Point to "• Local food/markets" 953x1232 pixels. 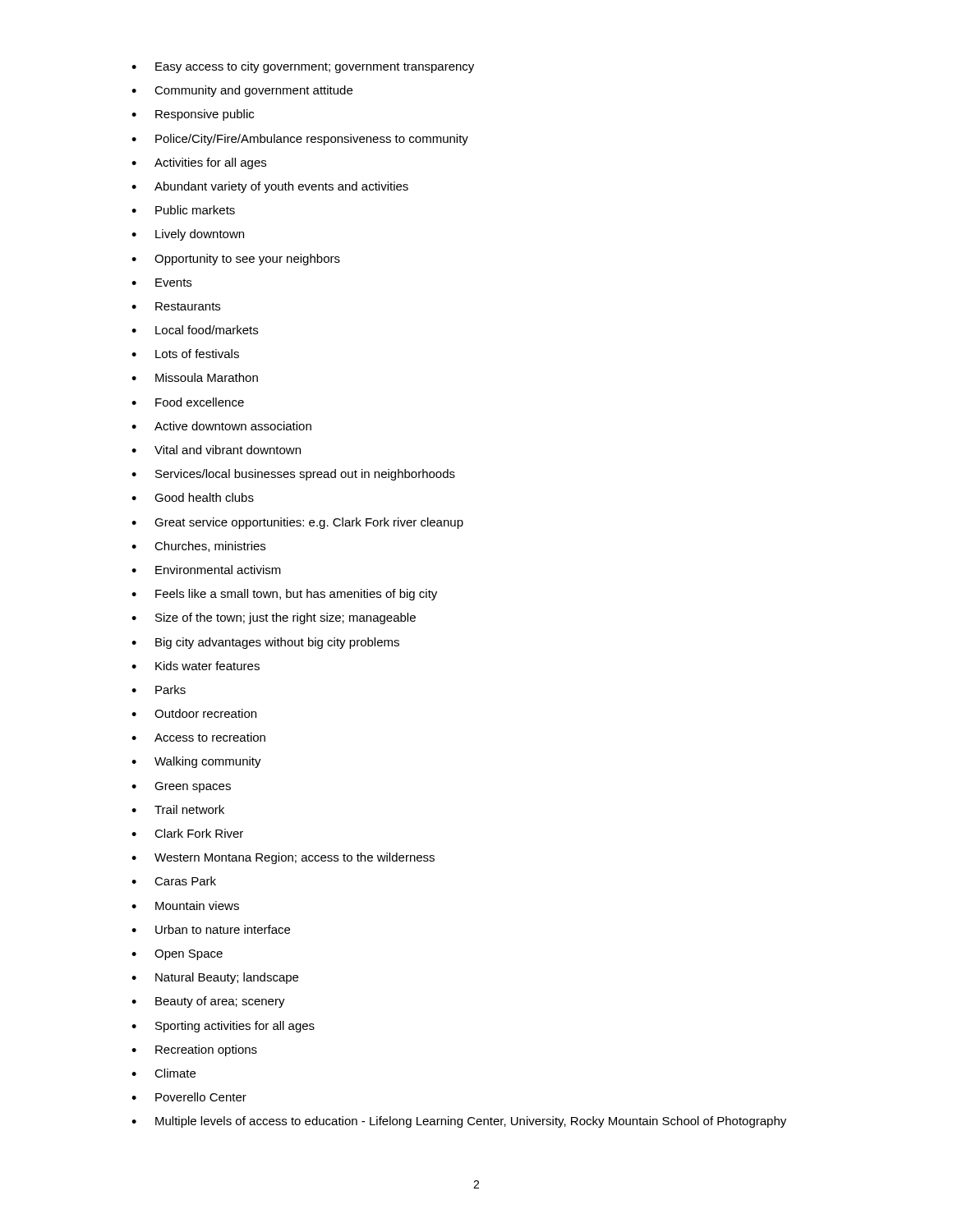click(195, 330)
